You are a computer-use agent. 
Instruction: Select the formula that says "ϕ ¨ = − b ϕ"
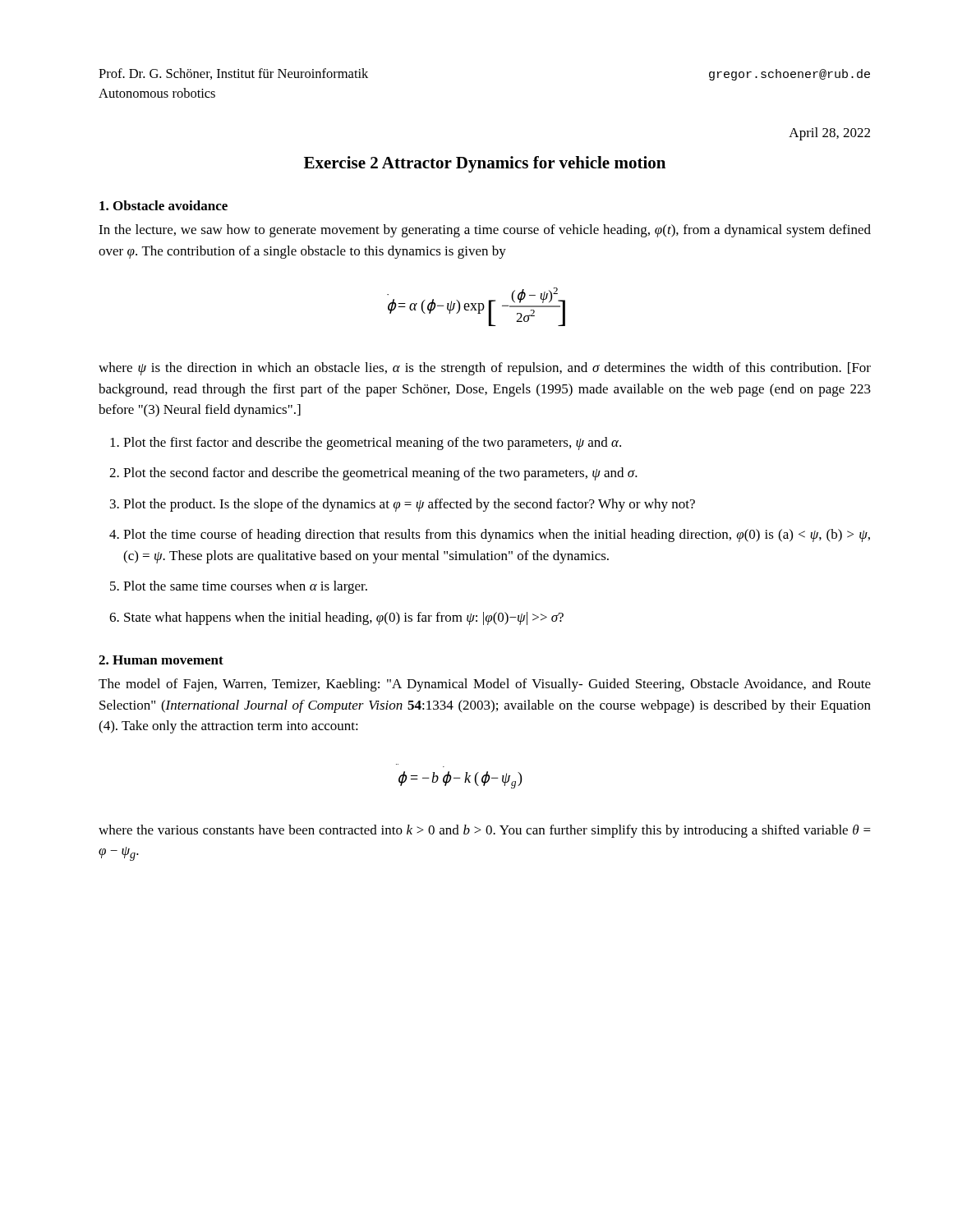tap(485, 776)
